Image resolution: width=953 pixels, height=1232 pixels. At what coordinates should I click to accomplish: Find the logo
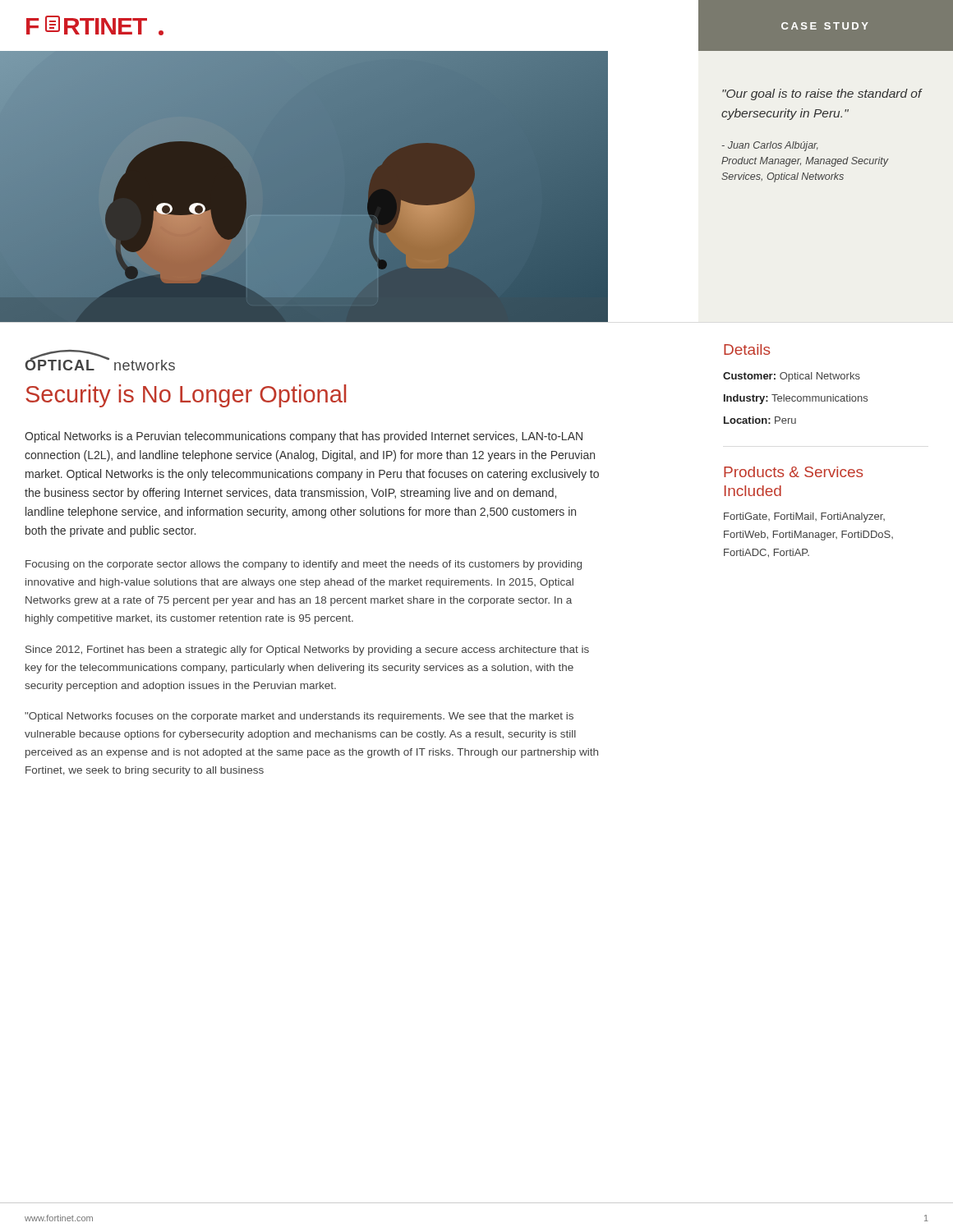[312, 358]
